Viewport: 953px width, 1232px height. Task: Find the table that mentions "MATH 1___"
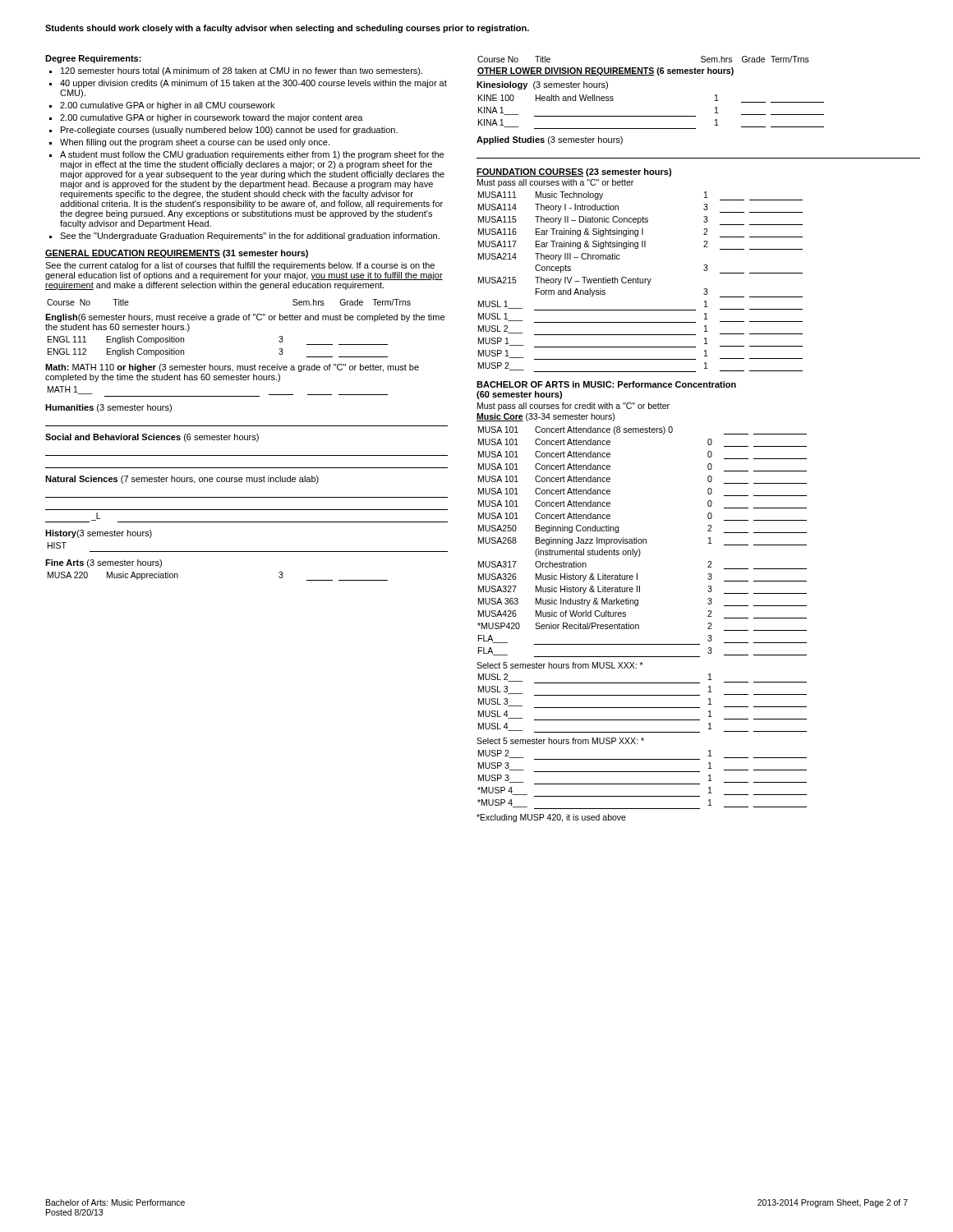pos(246,390)
